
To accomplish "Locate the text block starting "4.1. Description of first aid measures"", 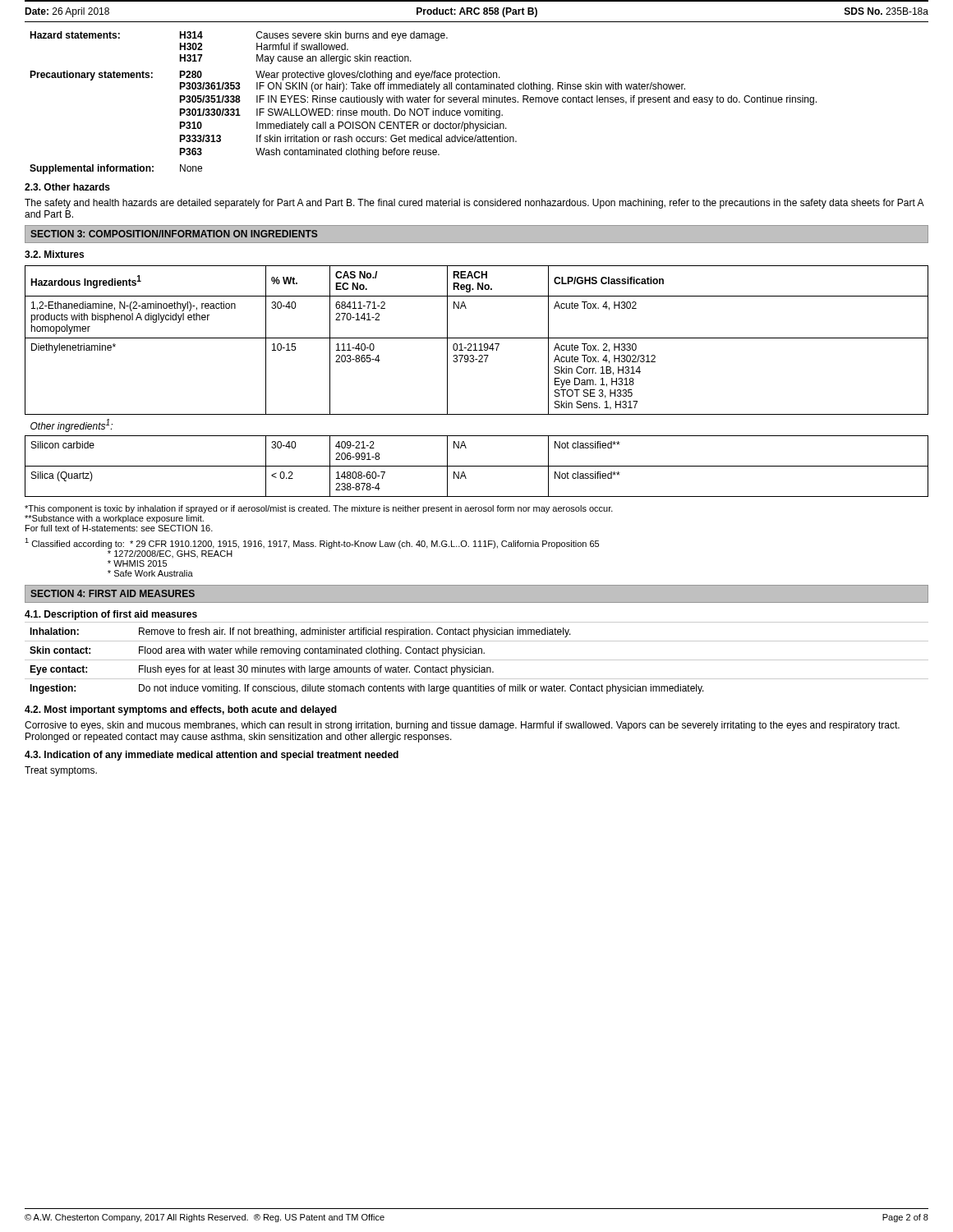I will 111,614.
